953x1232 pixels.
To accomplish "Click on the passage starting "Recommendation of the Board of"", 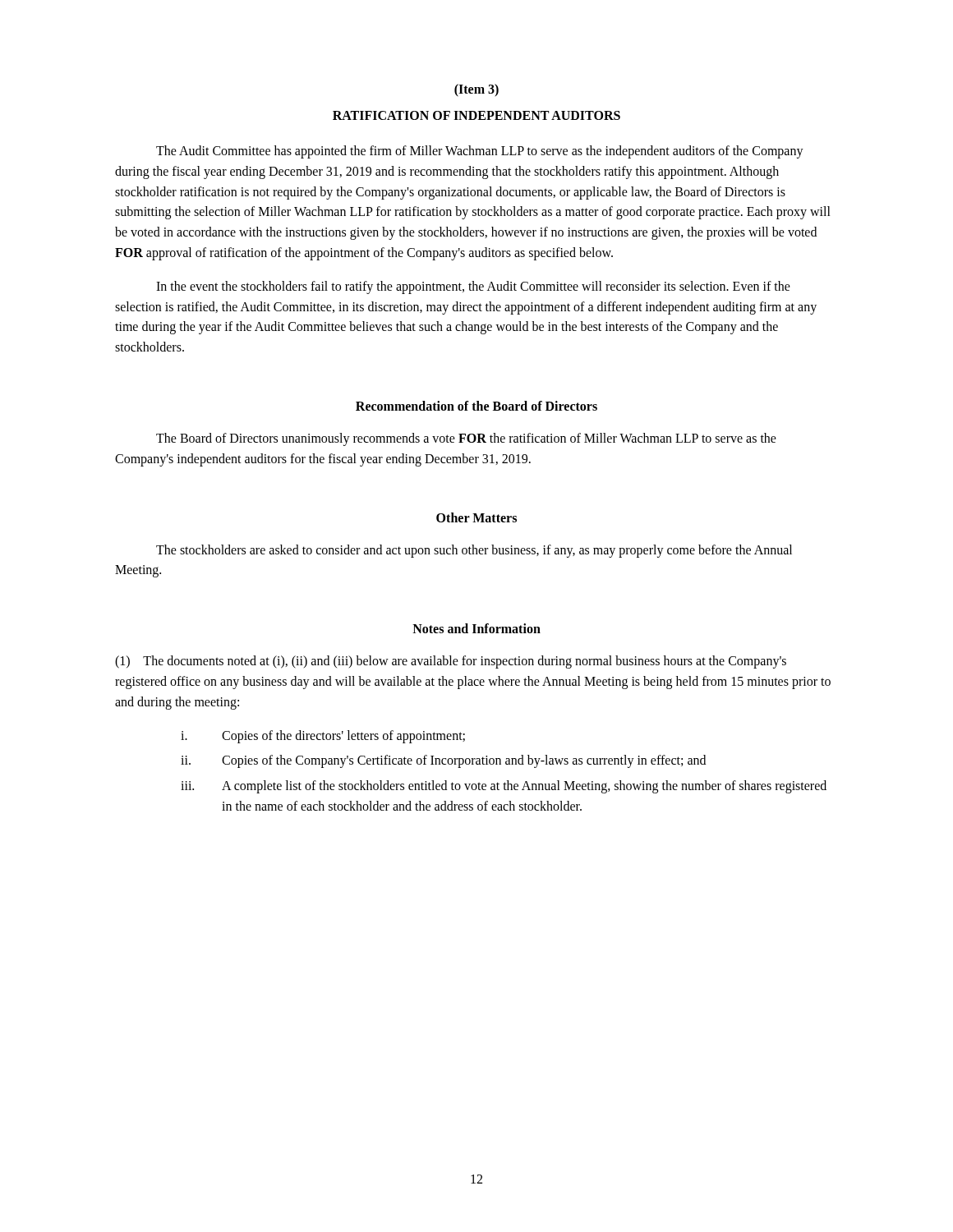I will (x=476, y=407).
